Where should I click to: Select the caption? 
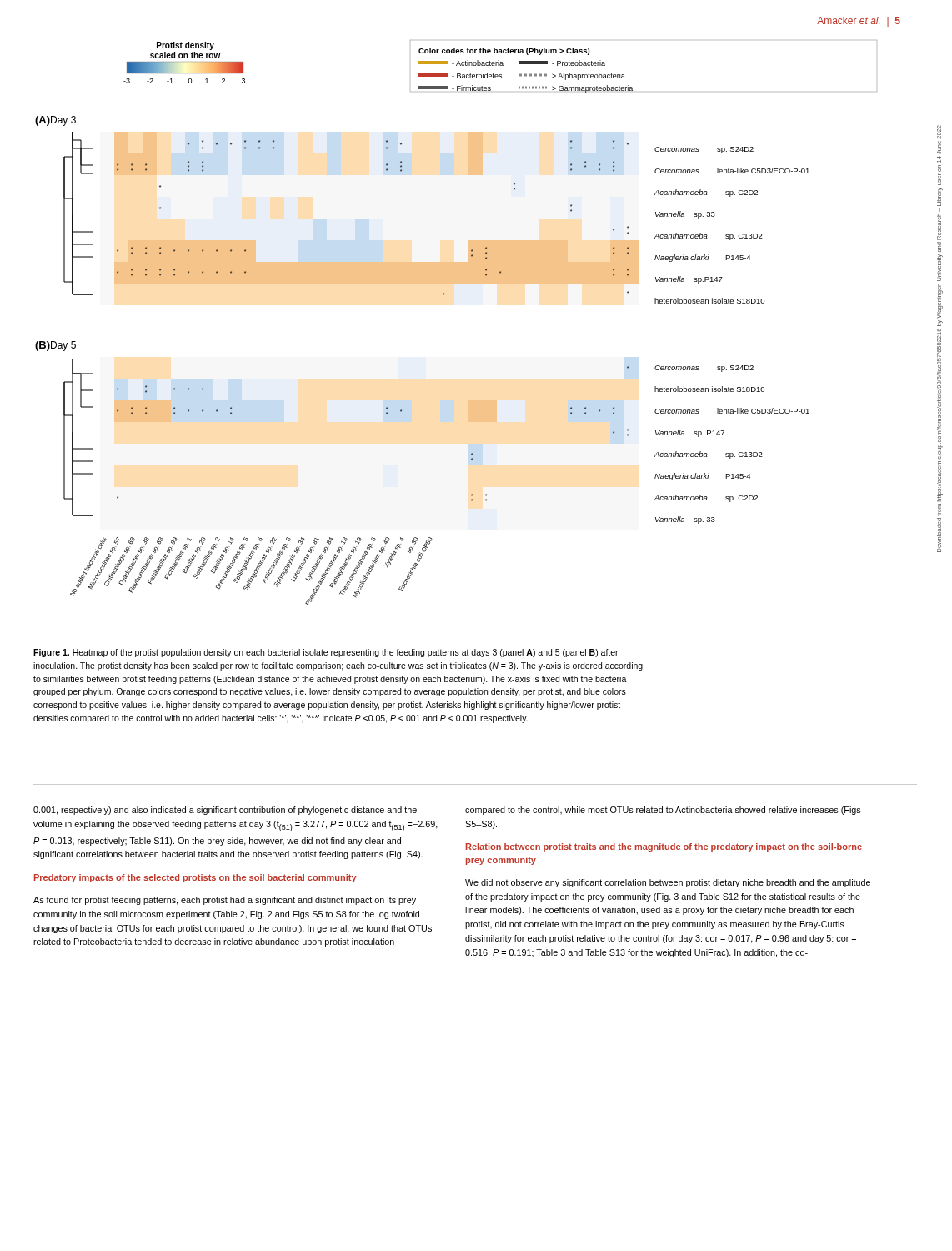tap(338, 685)
